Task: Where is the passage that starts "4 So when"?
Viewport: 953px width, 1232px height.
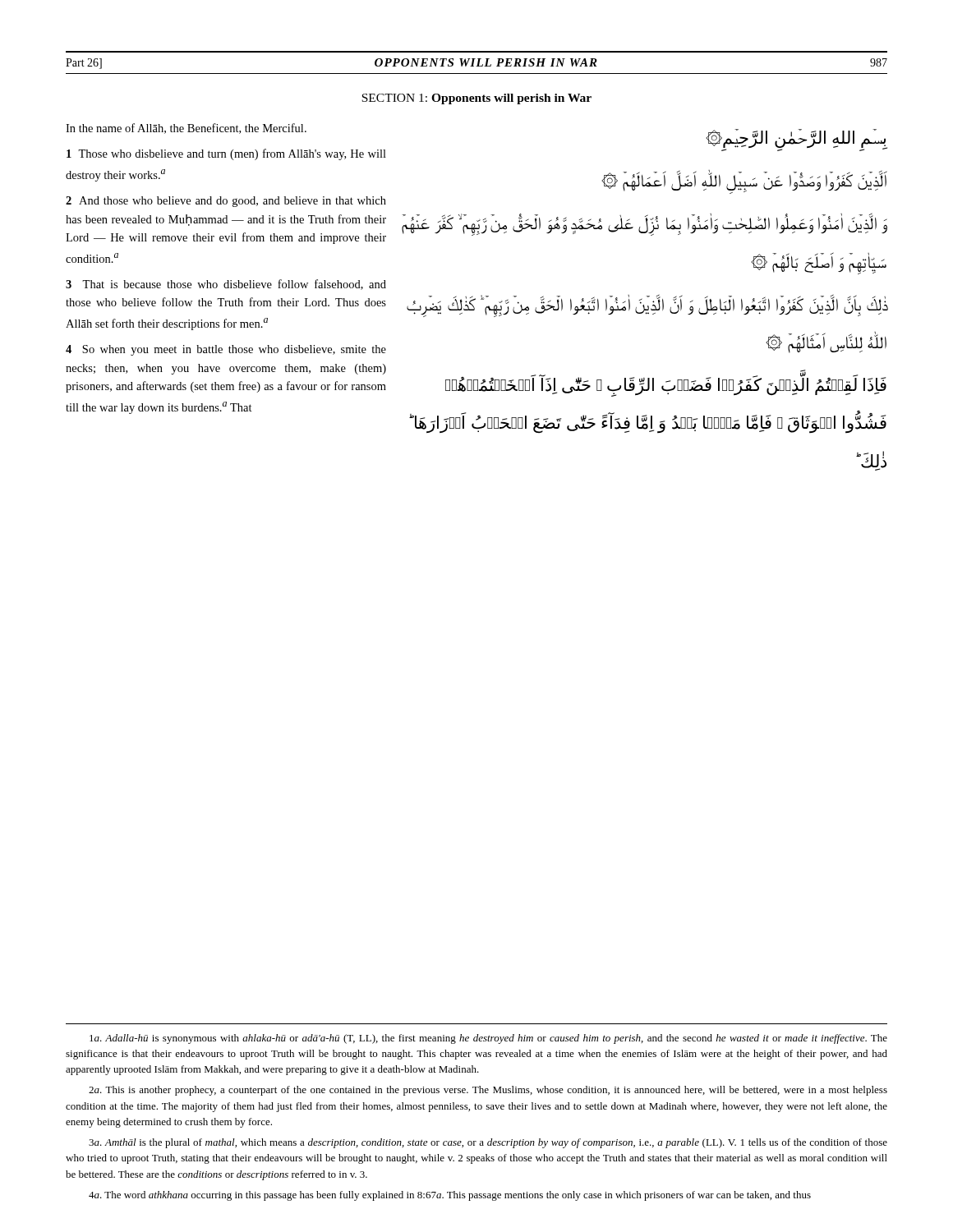Action: point(226,378)
